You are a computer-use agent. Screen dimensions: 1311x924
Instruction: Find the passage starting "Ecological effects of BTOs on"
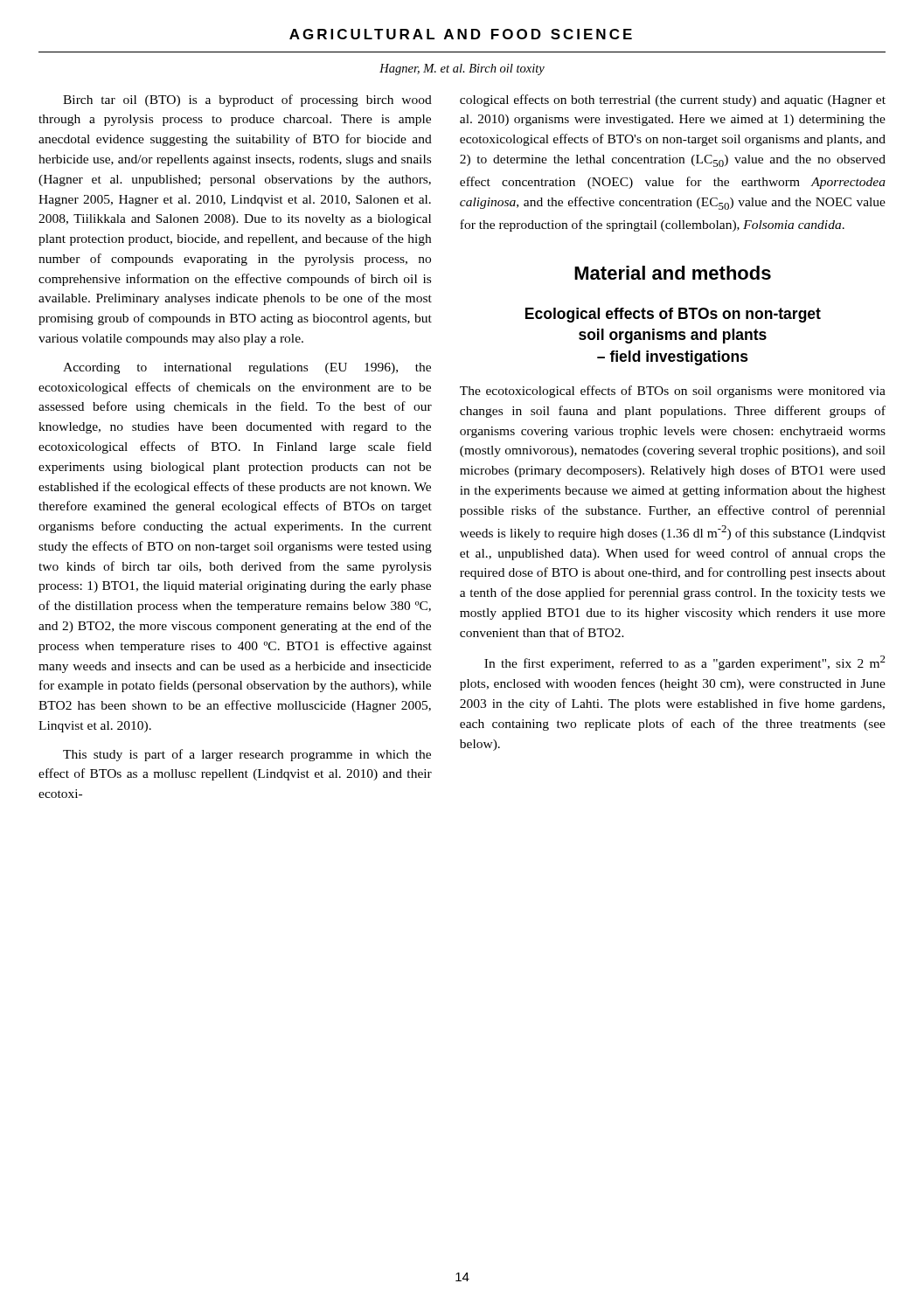673,335
